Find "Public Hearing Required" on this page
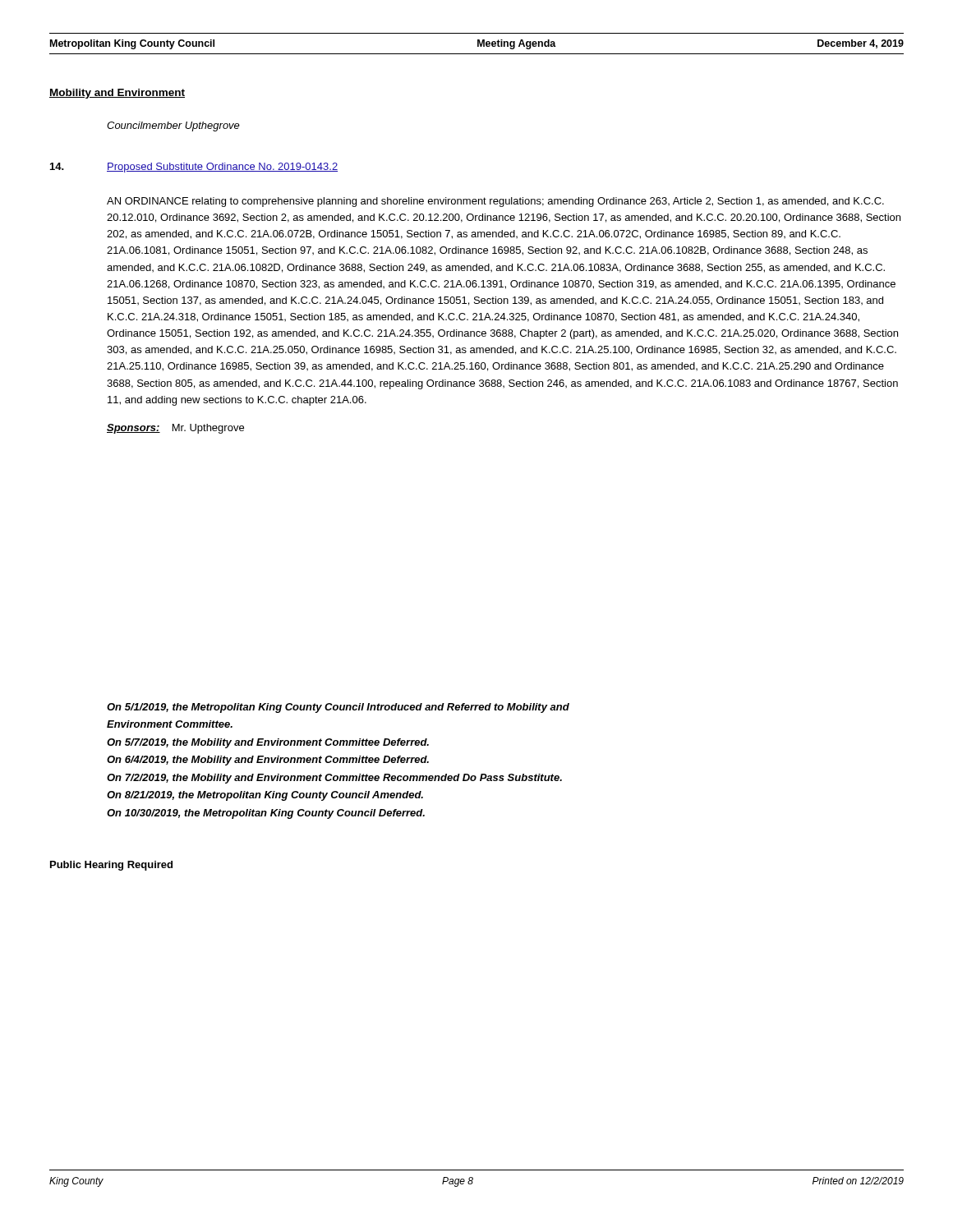Viewport: 953px width, 1232px height. click(x=111, y=864)
